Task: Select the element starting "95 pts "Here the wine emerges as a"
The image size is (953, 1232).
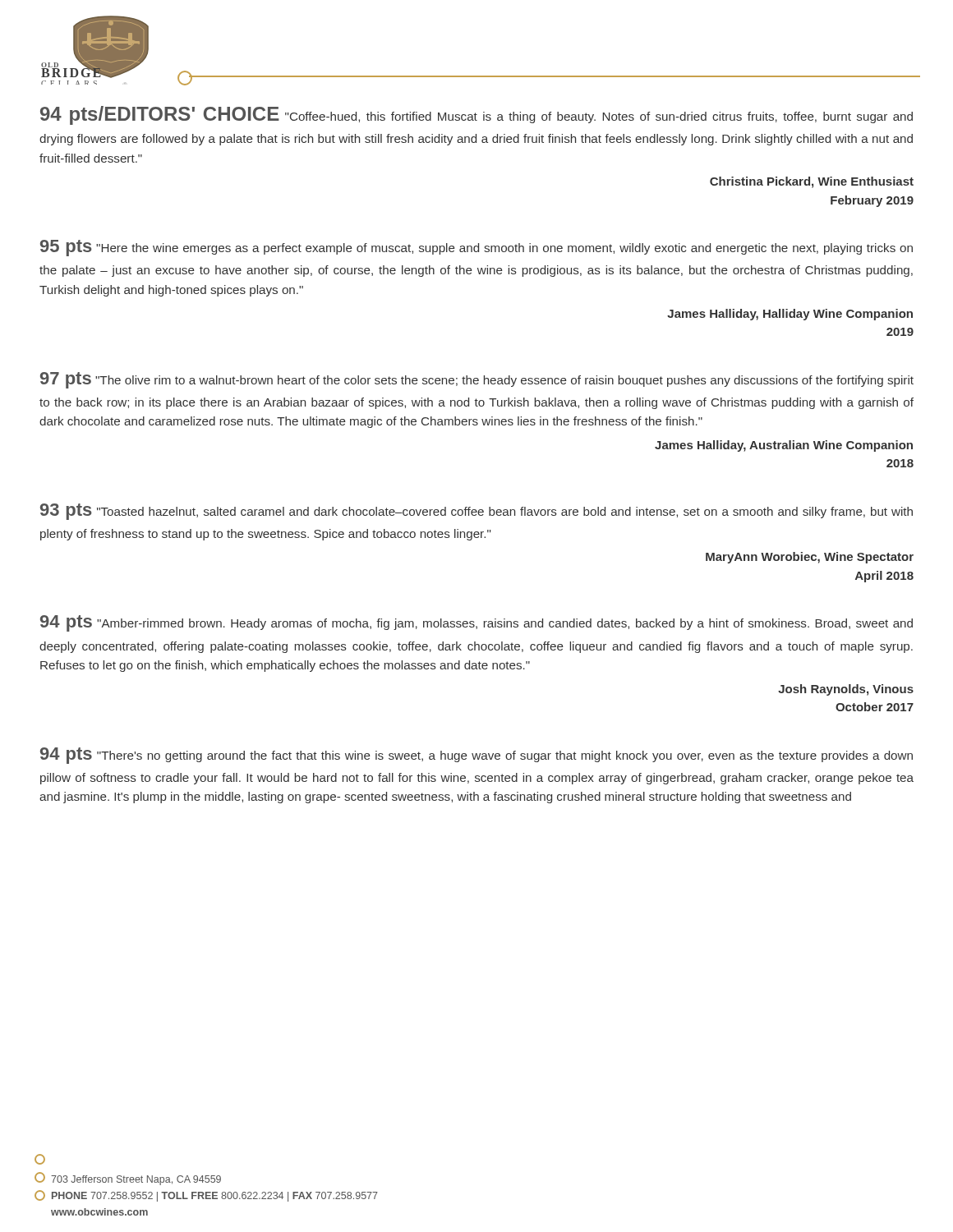Action: (x=476, y=248)
